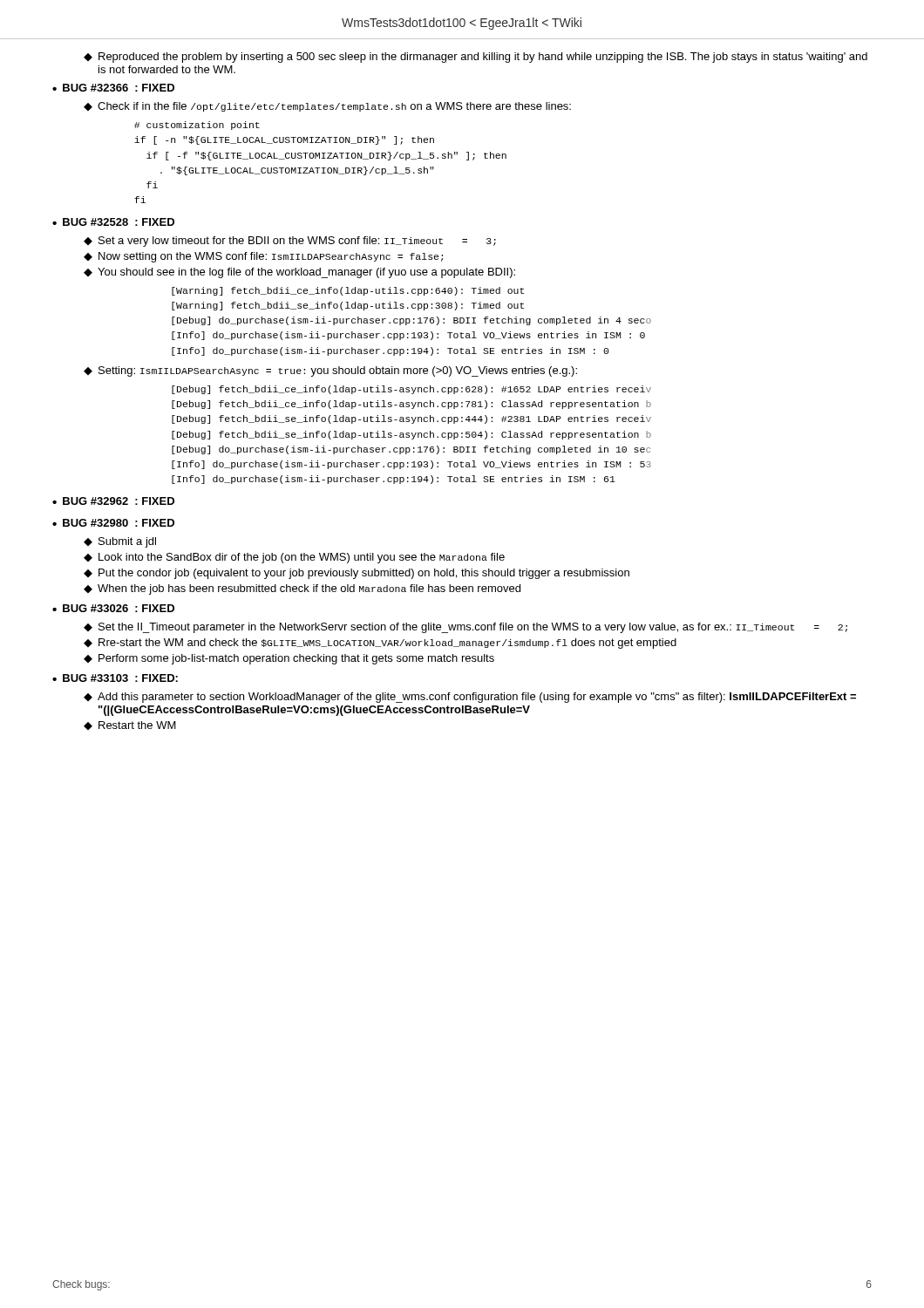Select the passage starting "◆ Add this parameter to section"
Image resolution: width=924 pixels, height=1308 pixels.
click(478, 702)
